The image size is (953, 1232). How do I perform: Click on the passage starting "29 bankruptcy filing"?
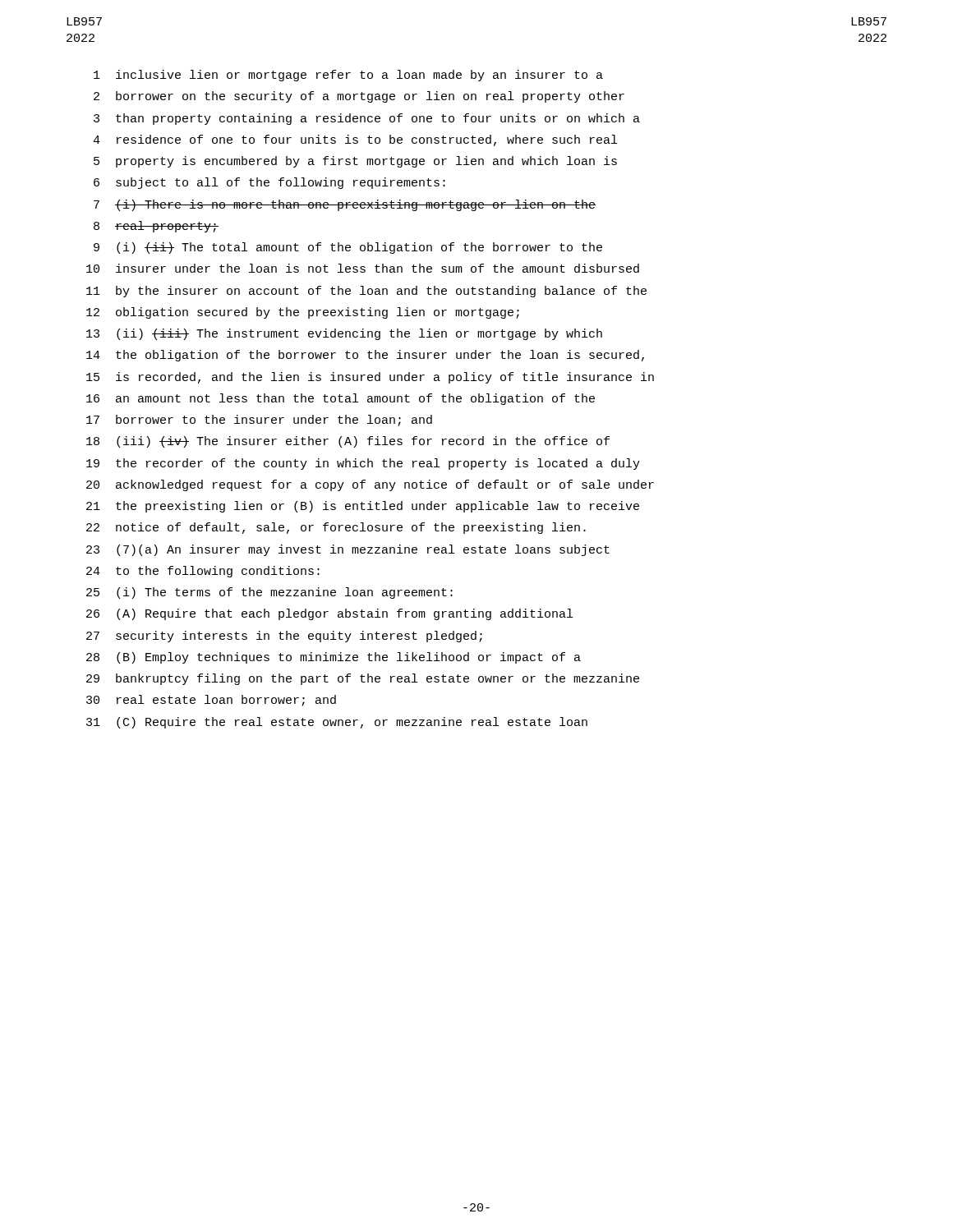click(476, 680)
